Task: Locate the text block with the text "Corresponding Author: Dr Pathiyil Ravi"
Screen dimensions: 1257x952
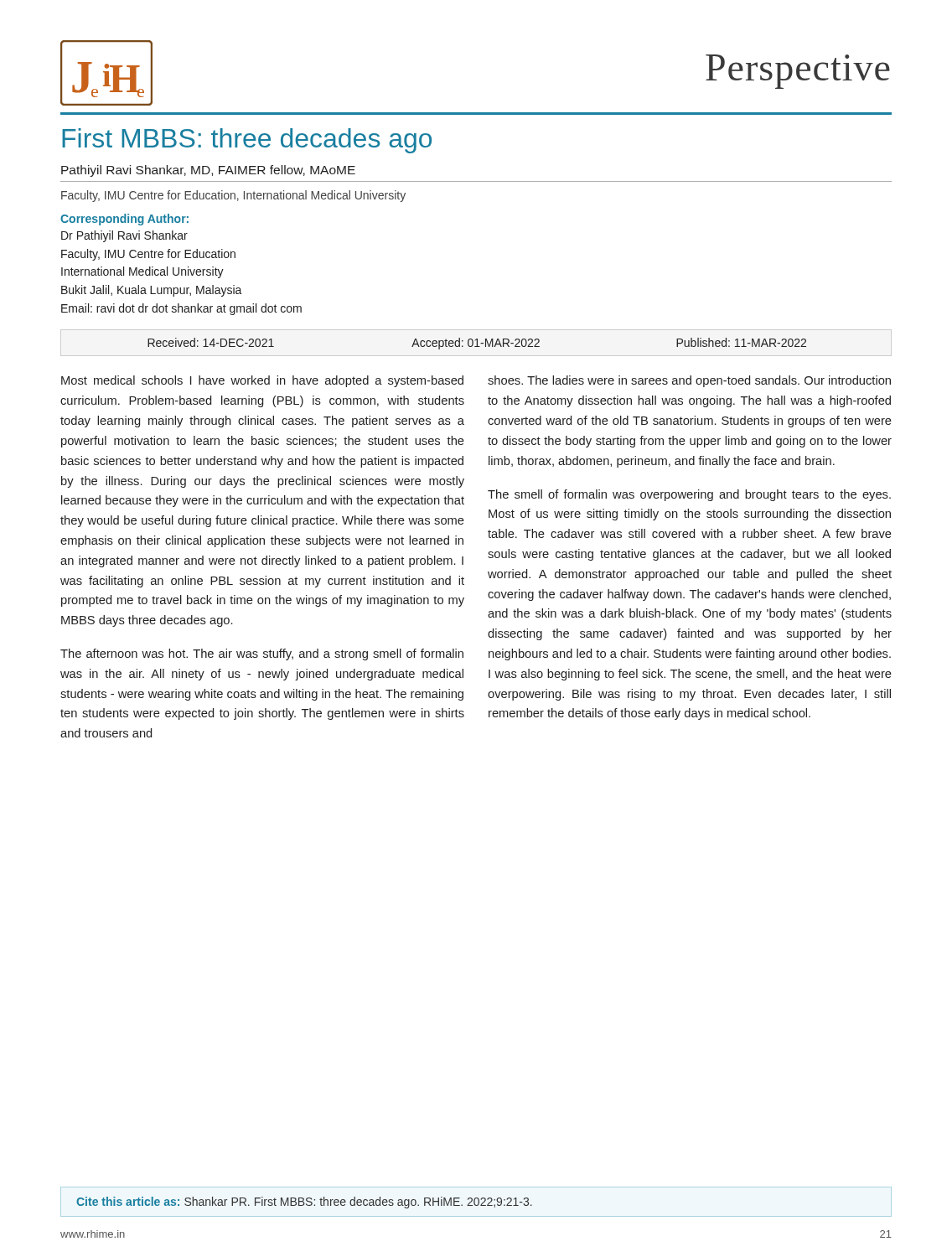Action: [124, 220]
